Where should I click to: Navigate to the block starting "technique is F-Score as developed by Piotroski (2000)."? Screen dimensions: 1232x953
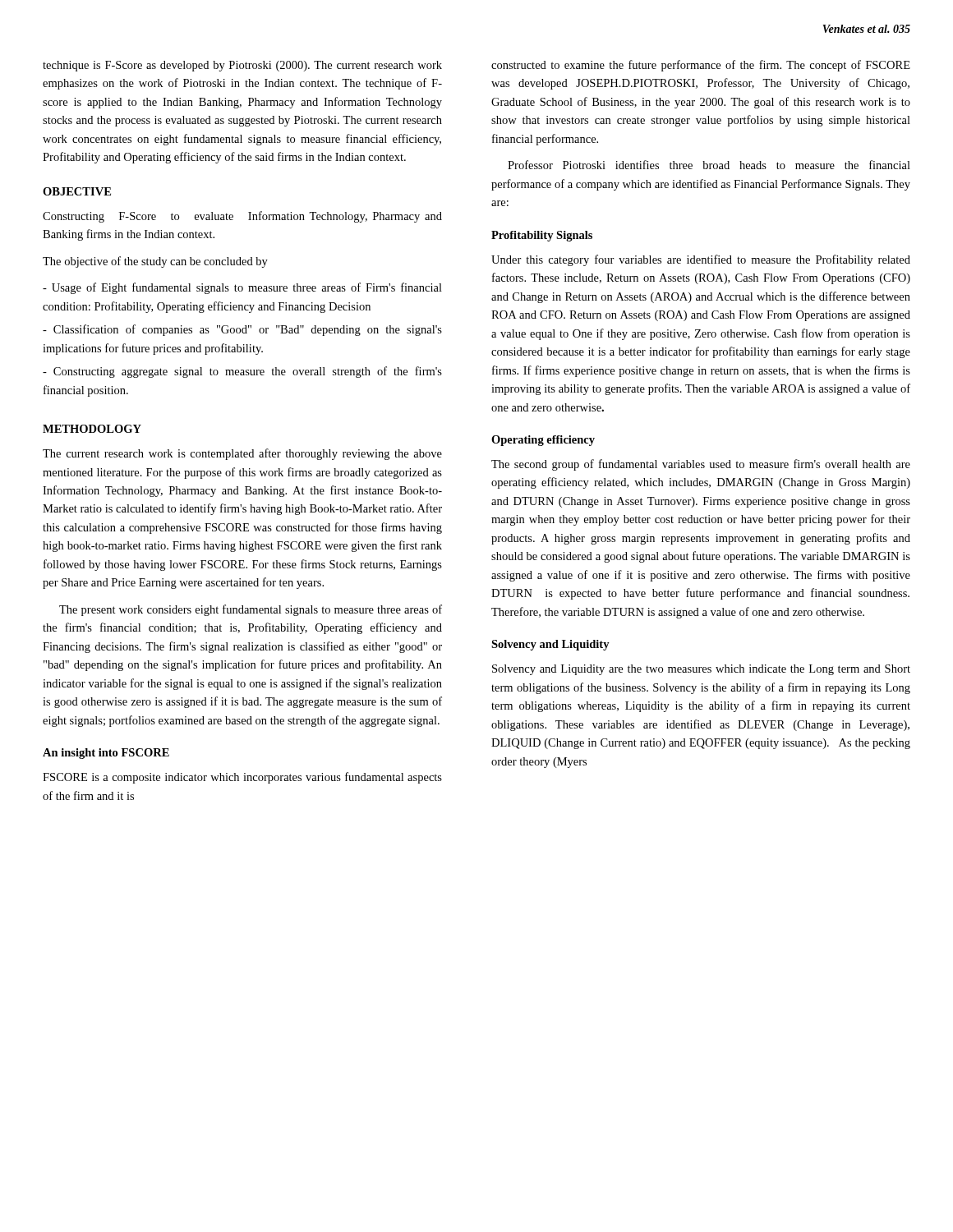tap(242, 111)
